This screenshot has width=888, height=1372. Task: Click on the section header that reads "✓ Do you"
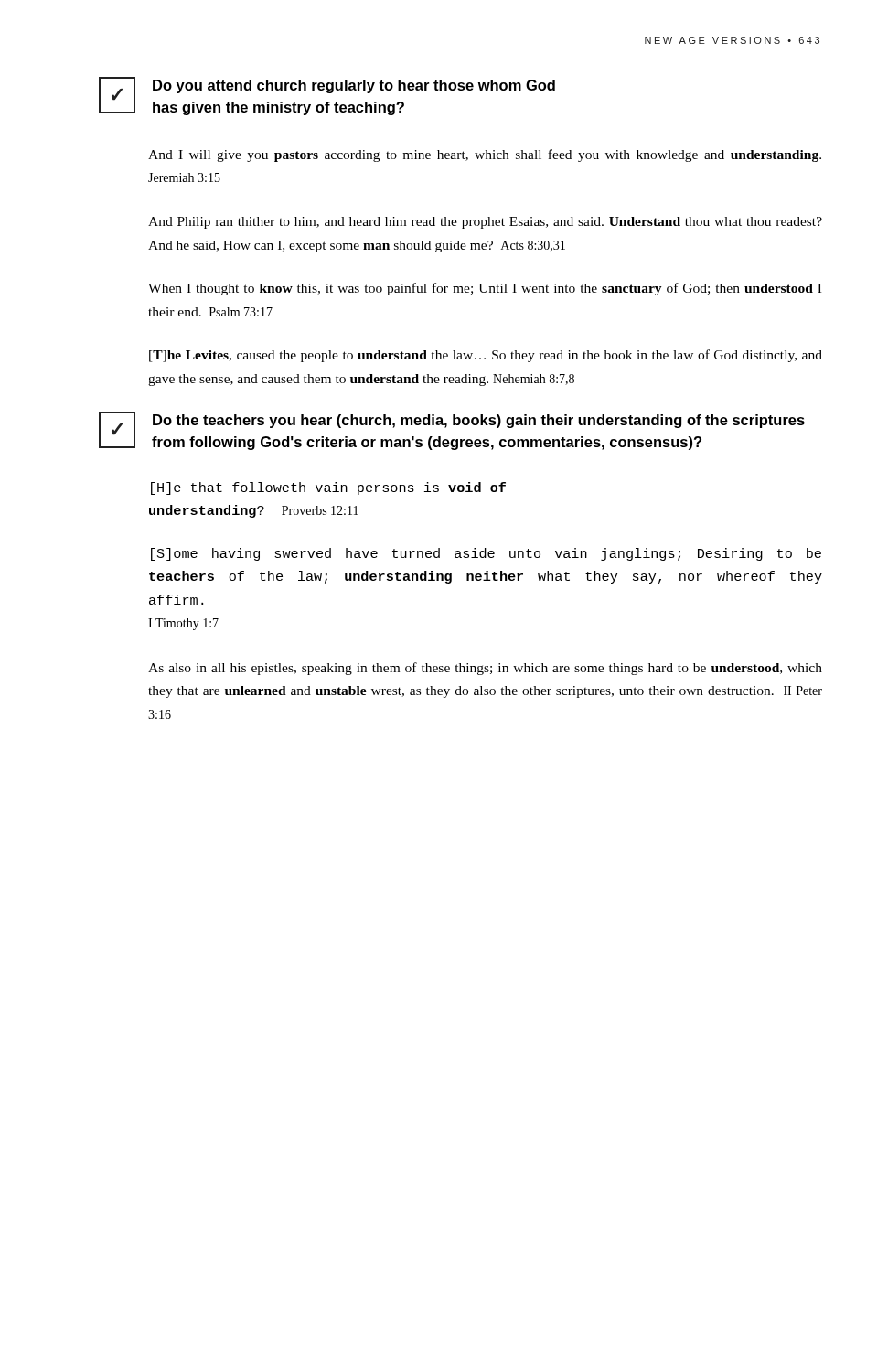tap(327, 97)
